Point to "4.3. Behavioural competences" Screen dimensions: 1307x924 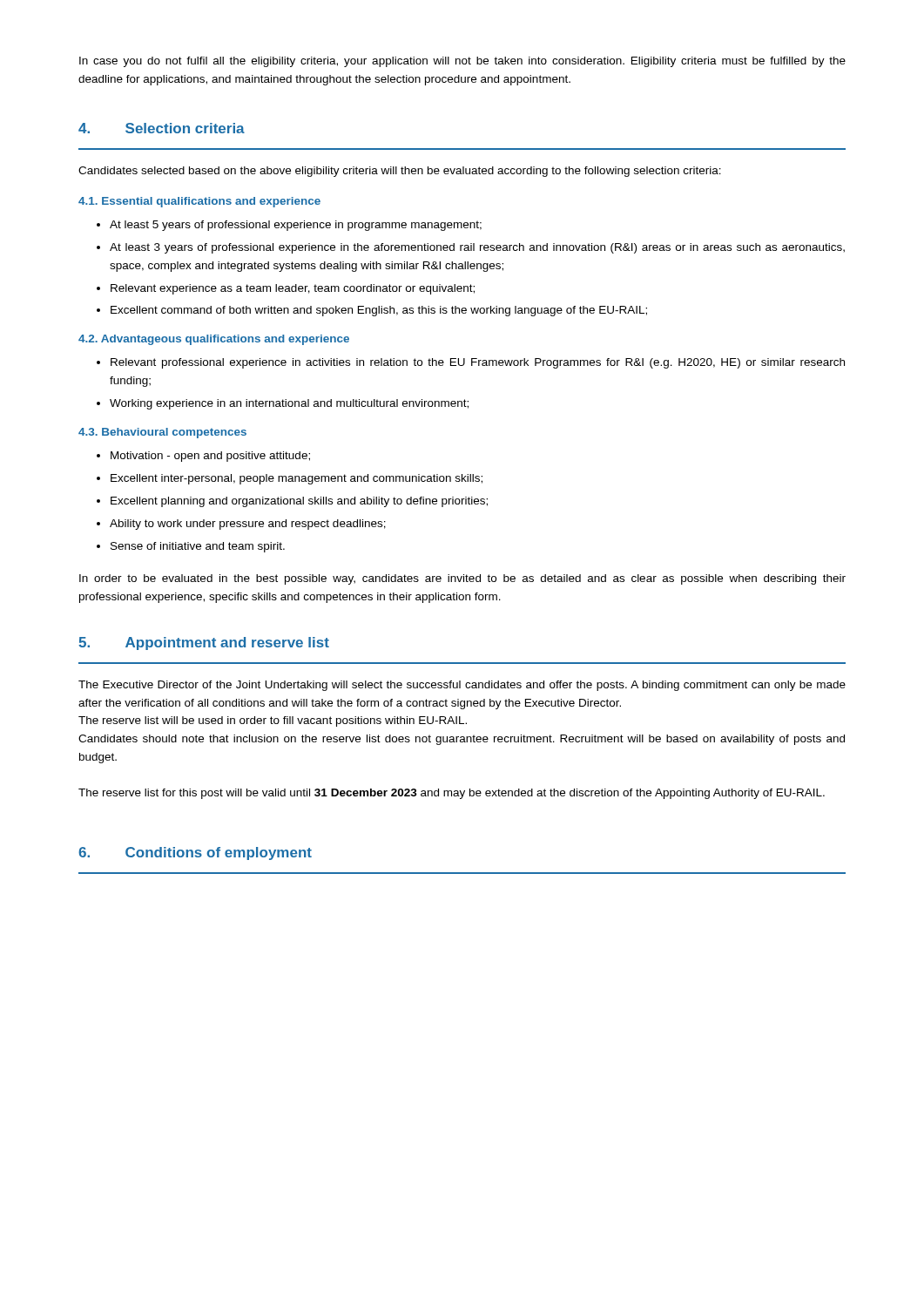click(163, 432)
